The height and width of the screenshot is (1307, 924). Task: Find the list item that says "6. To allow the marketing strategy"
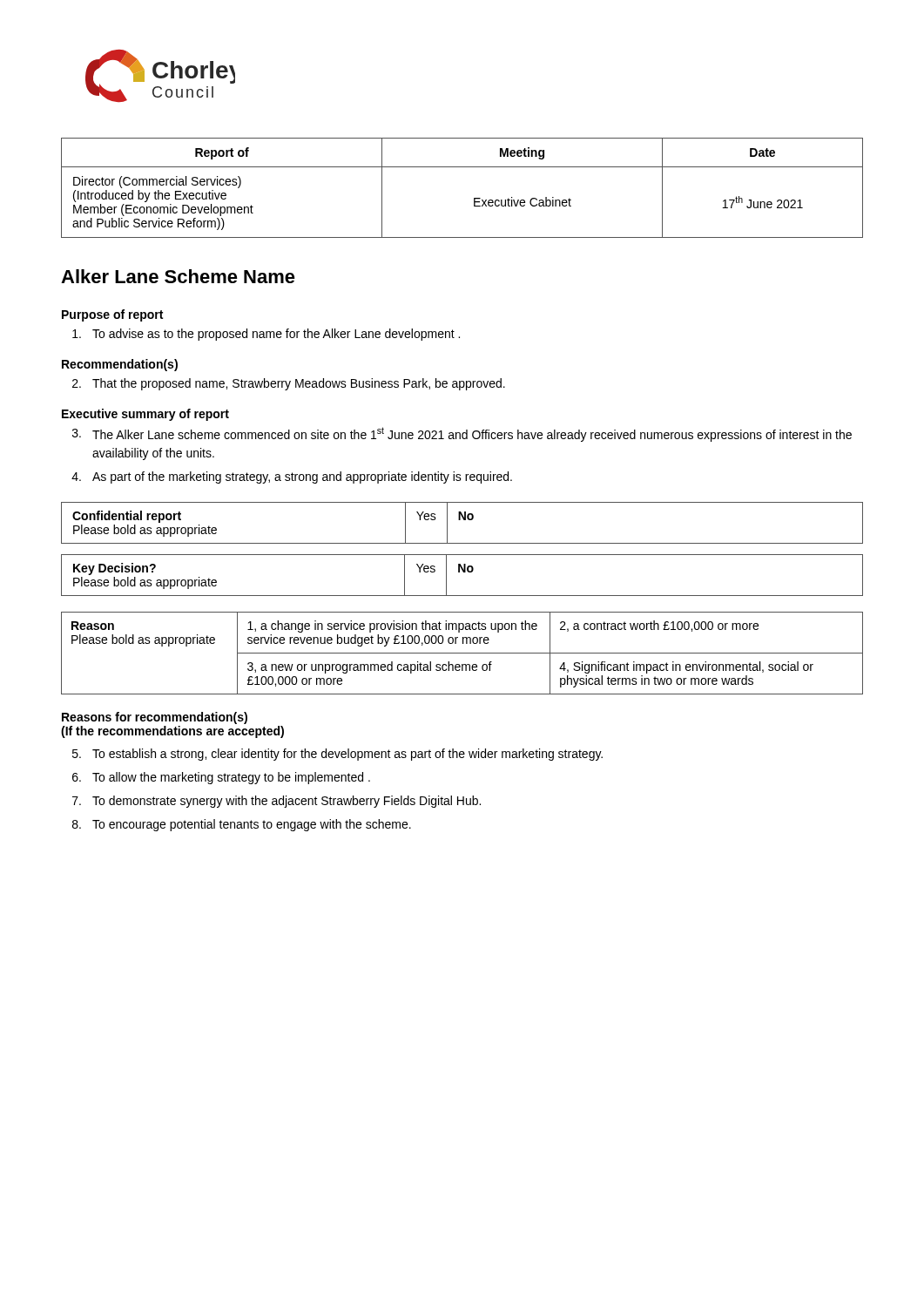[221, 778]
